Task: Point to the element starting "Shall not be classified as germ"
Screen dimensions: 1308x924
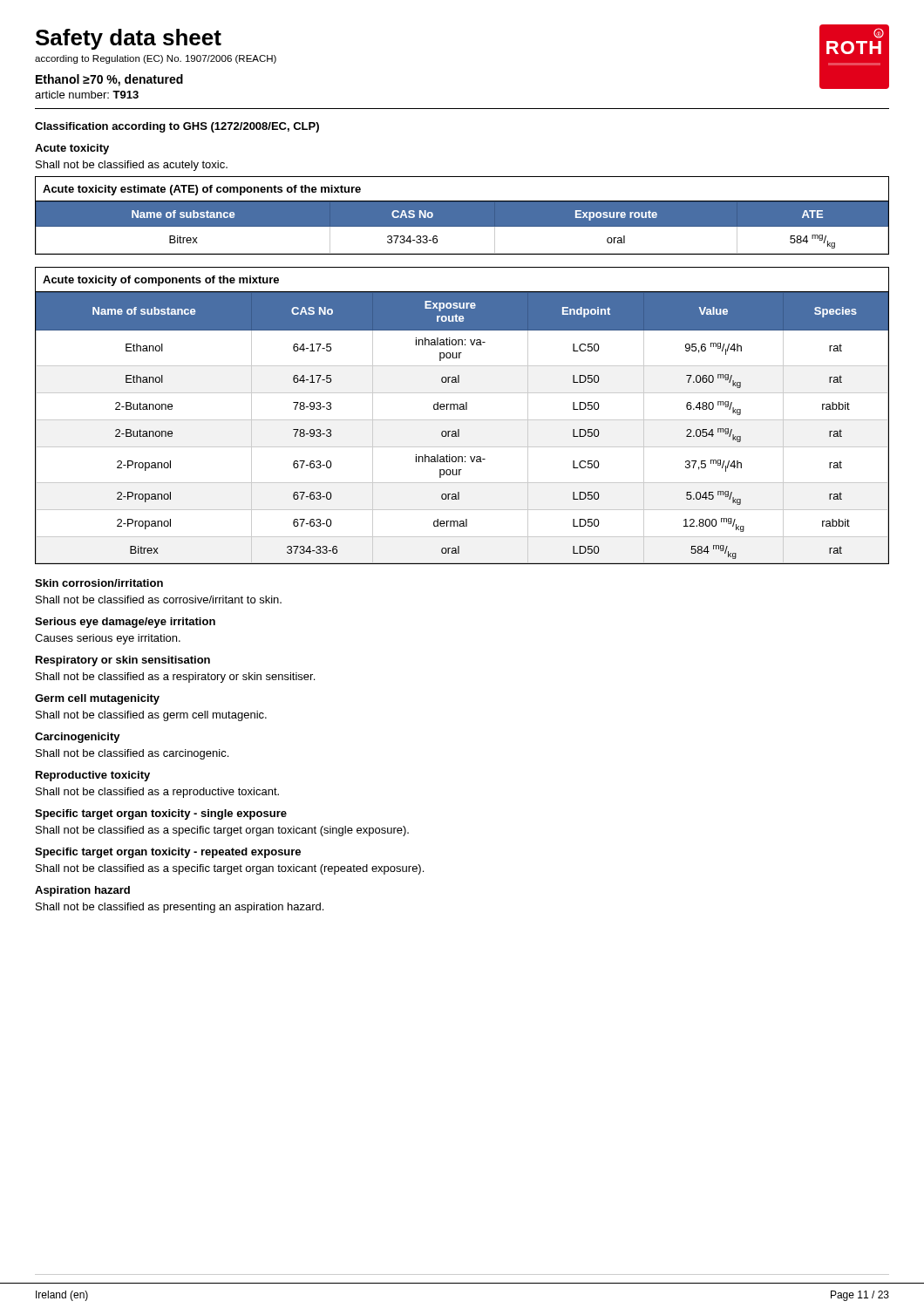Action: [x=151, y=715]
